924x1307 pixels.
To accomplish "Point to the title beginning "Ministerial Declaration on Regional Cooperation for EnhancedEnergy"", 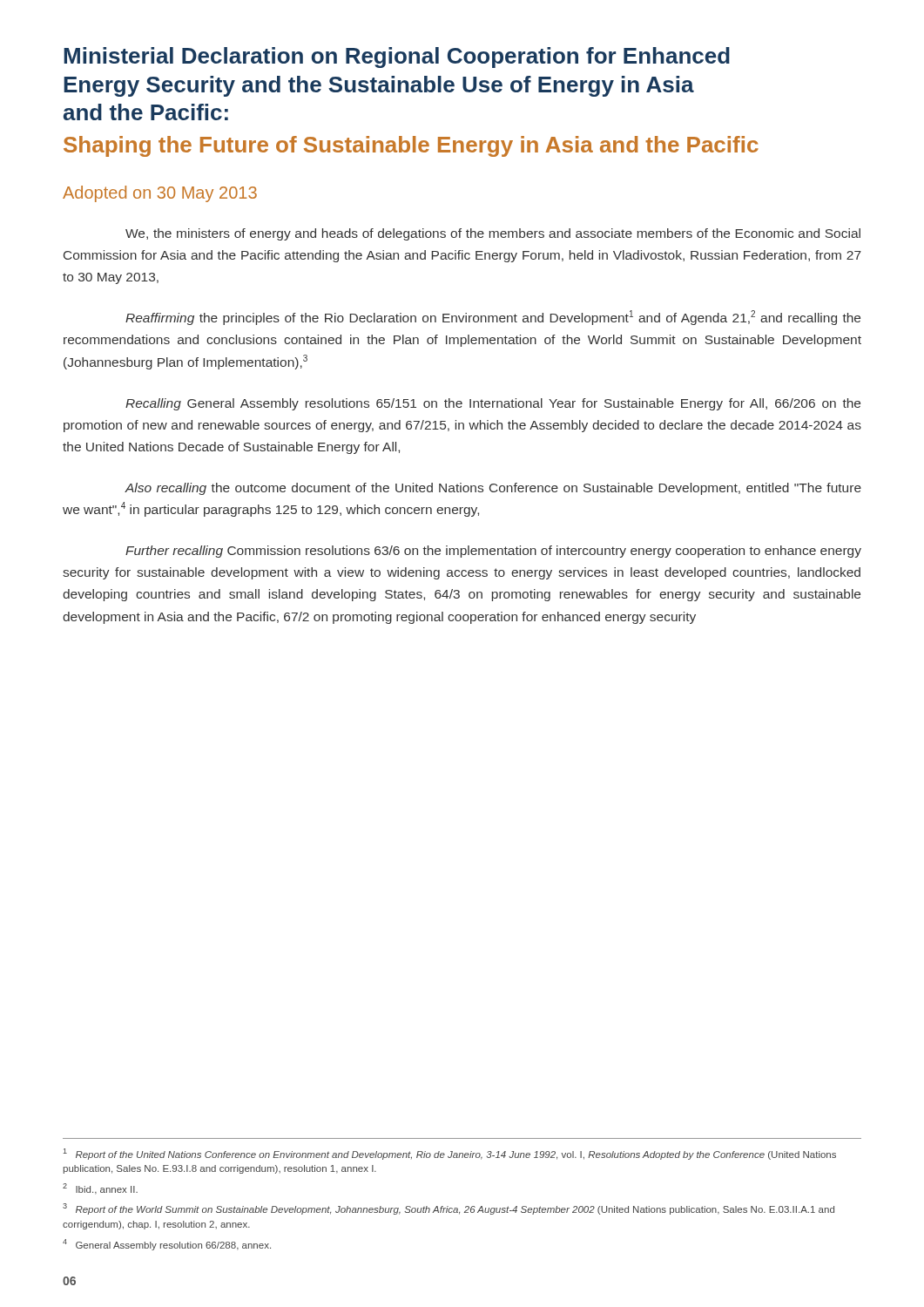I will [x=462, y=100].
